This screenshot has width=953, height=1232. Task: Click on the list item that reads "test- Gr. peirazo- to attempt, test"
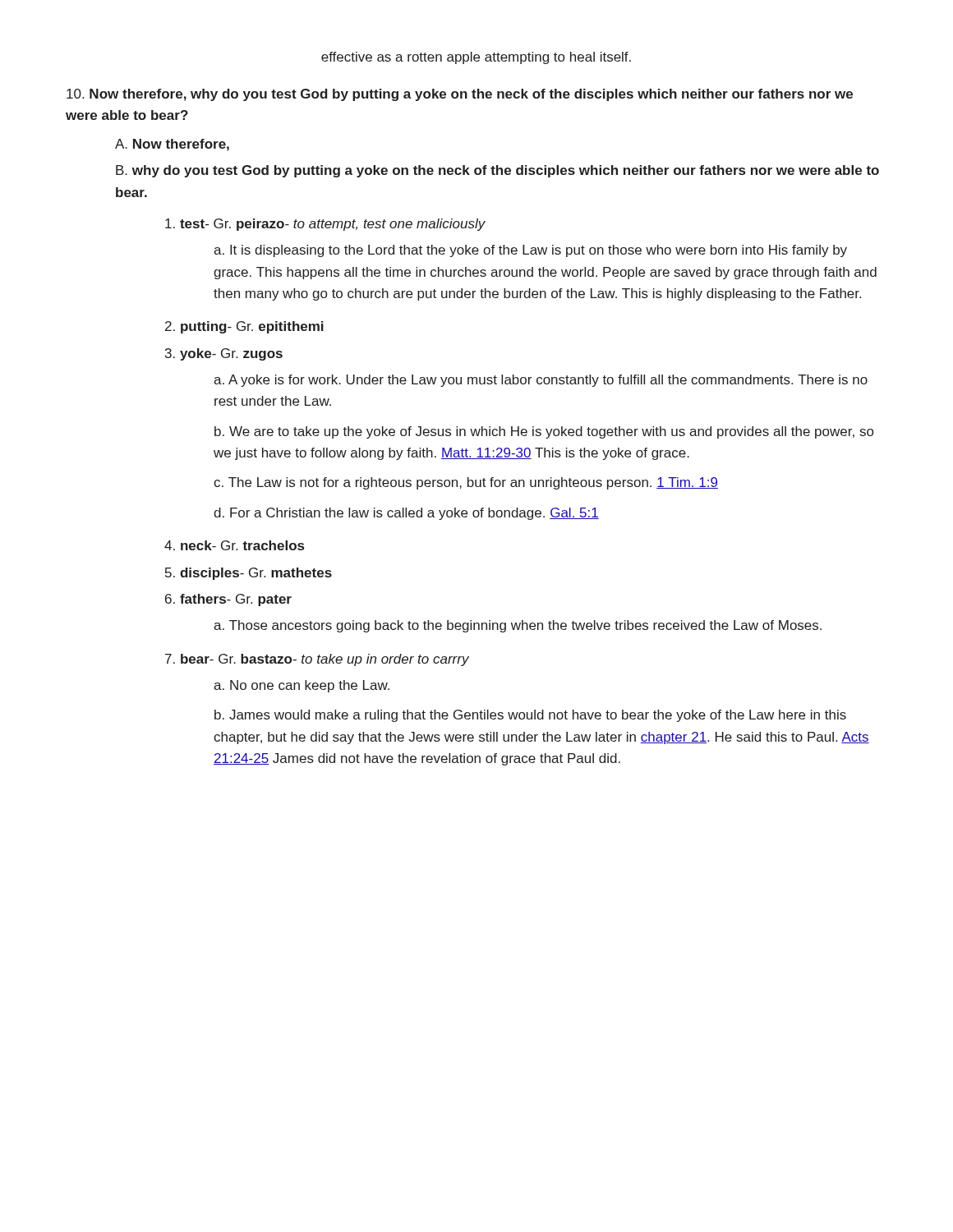click(325, 224)
